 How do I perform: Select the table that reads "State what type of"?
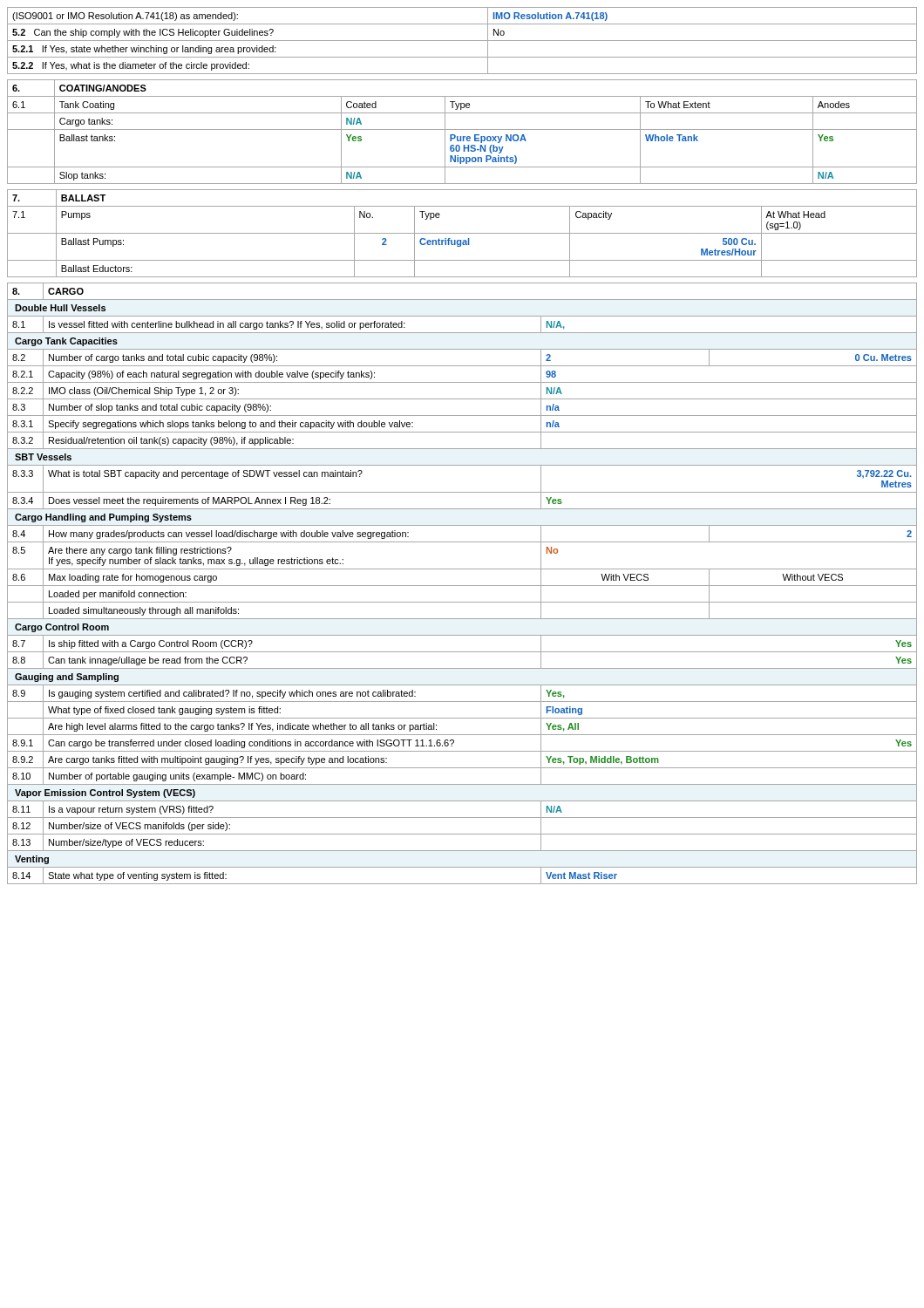tap(462, 583)
